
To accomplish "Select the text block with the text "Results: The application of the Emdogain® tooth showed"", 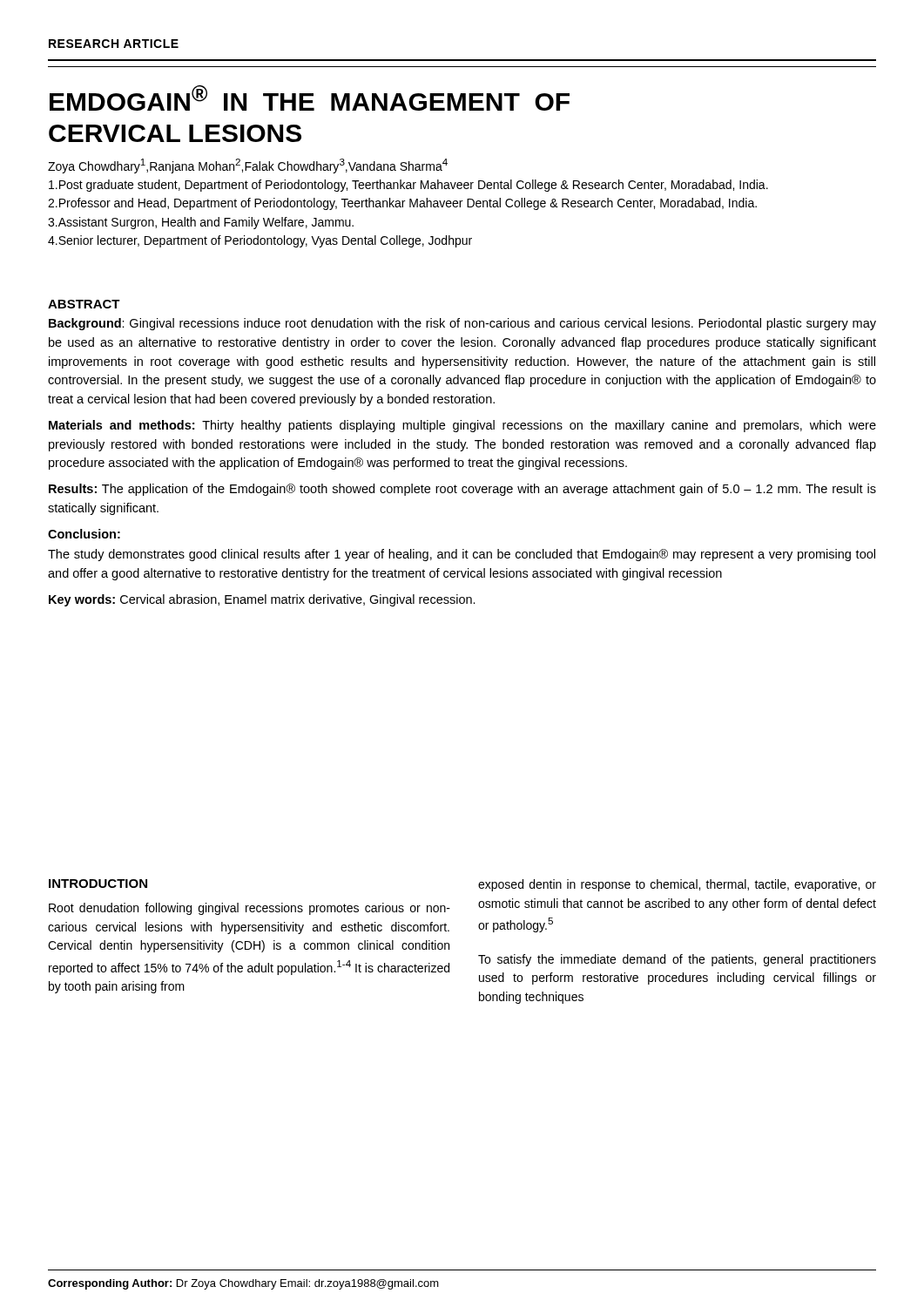I will [462, 498].
